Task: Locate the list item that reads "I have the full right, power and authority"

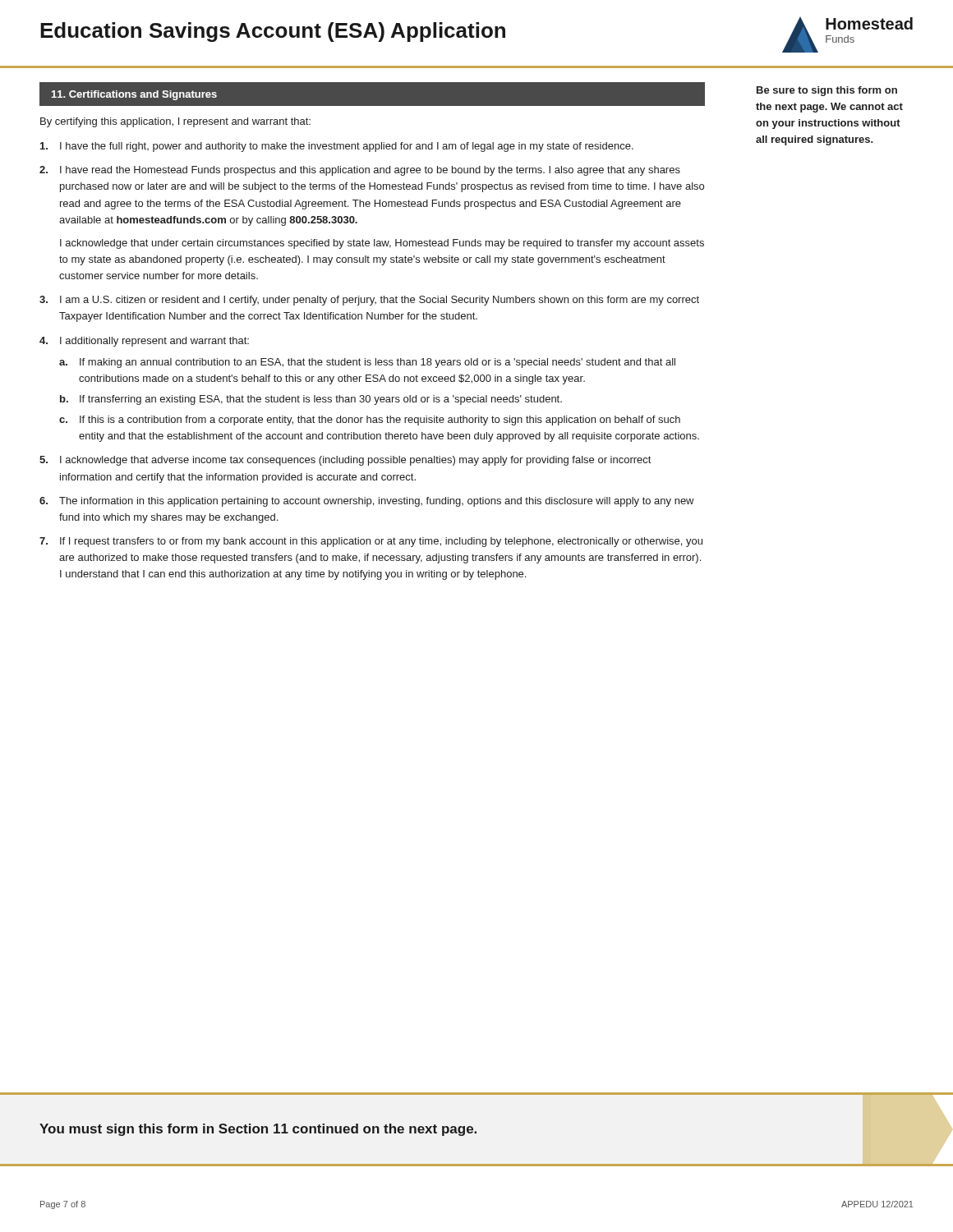Action: [337, 146]
